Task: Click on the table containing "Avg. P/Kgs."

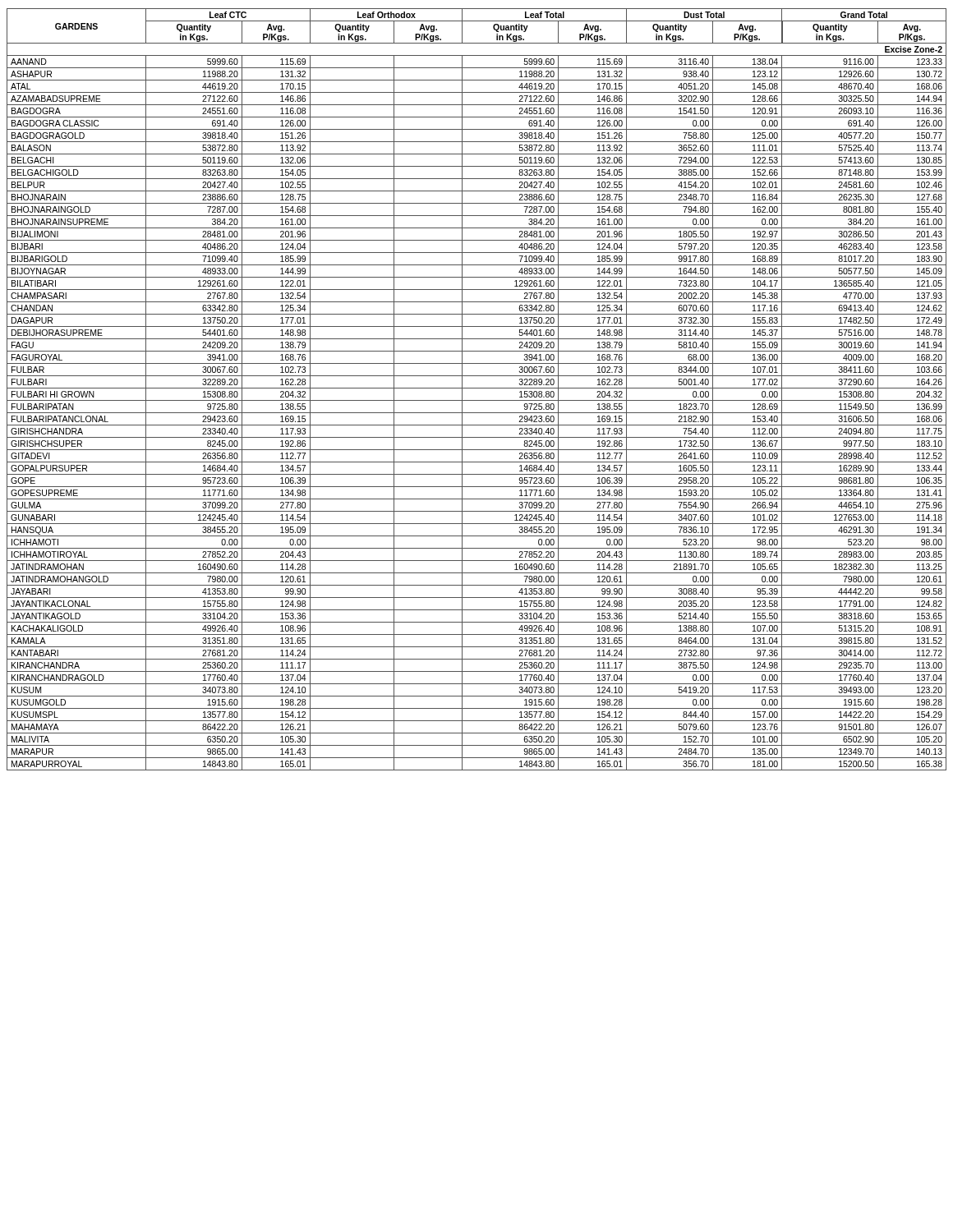Action: [476, 389]
